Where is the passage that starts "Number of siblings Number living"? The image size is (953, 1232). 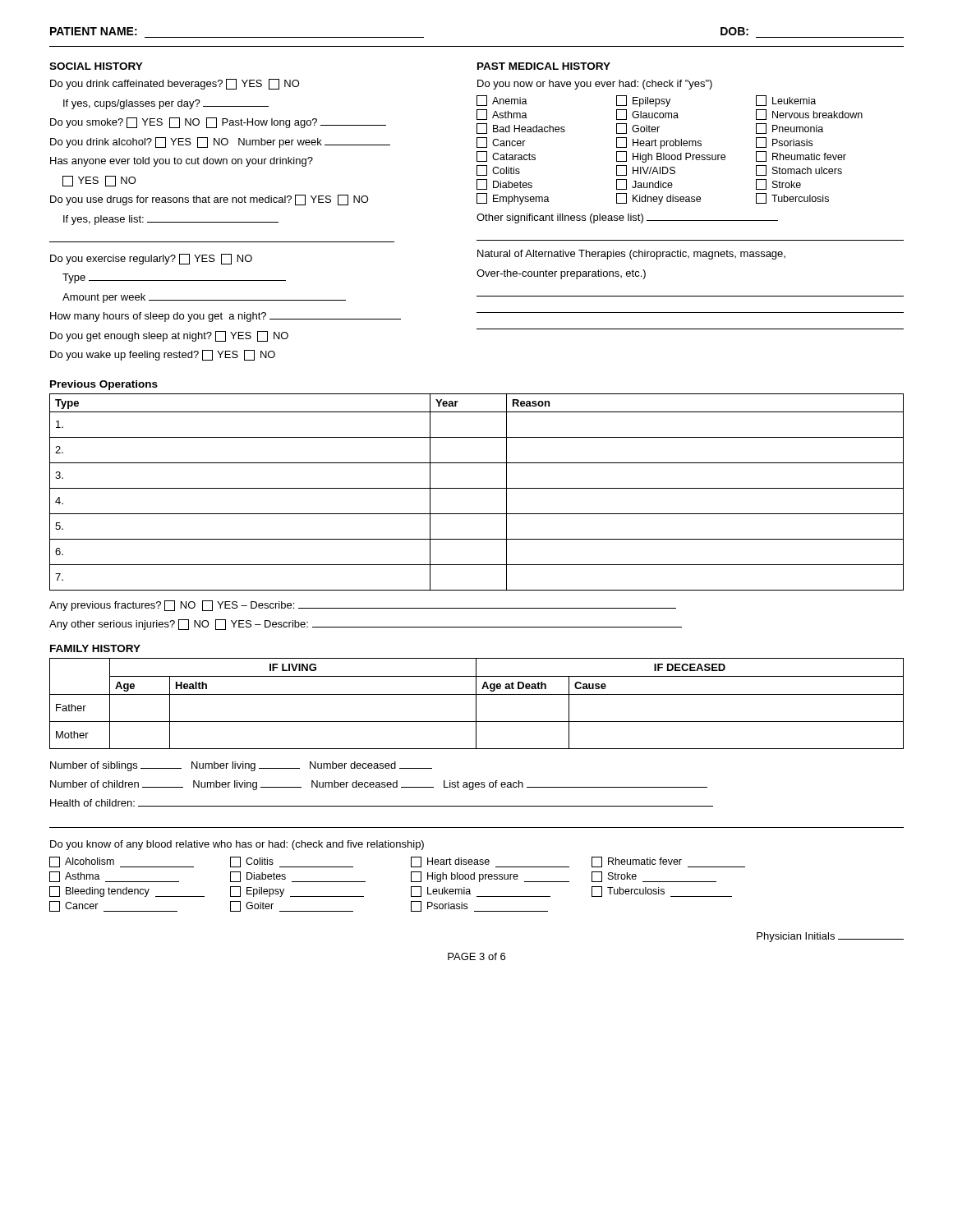coord(476,784)
